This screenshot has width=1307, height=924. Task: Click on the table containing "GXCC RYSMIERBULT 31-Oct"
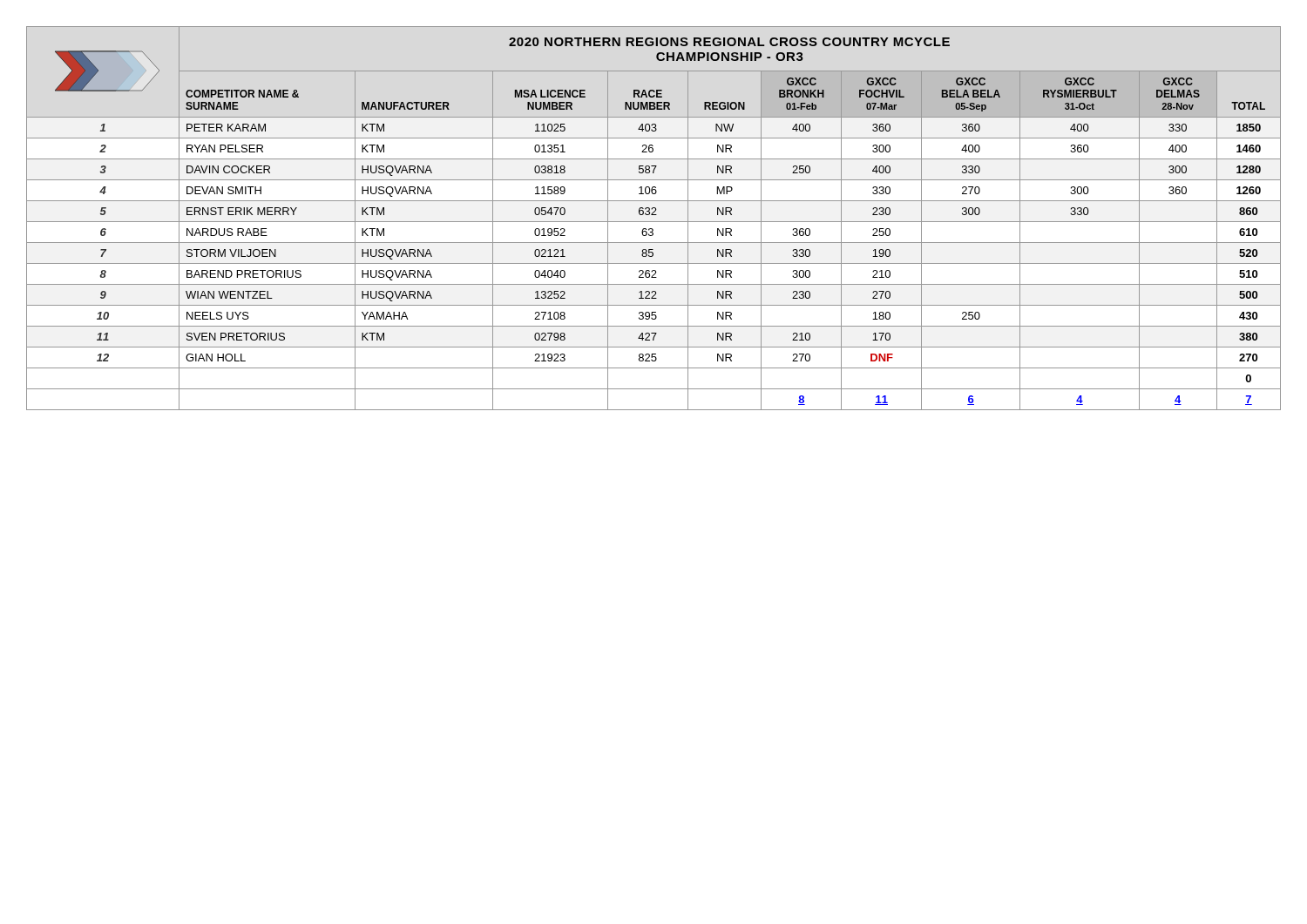pyautogui.click(x=654, y=218)
